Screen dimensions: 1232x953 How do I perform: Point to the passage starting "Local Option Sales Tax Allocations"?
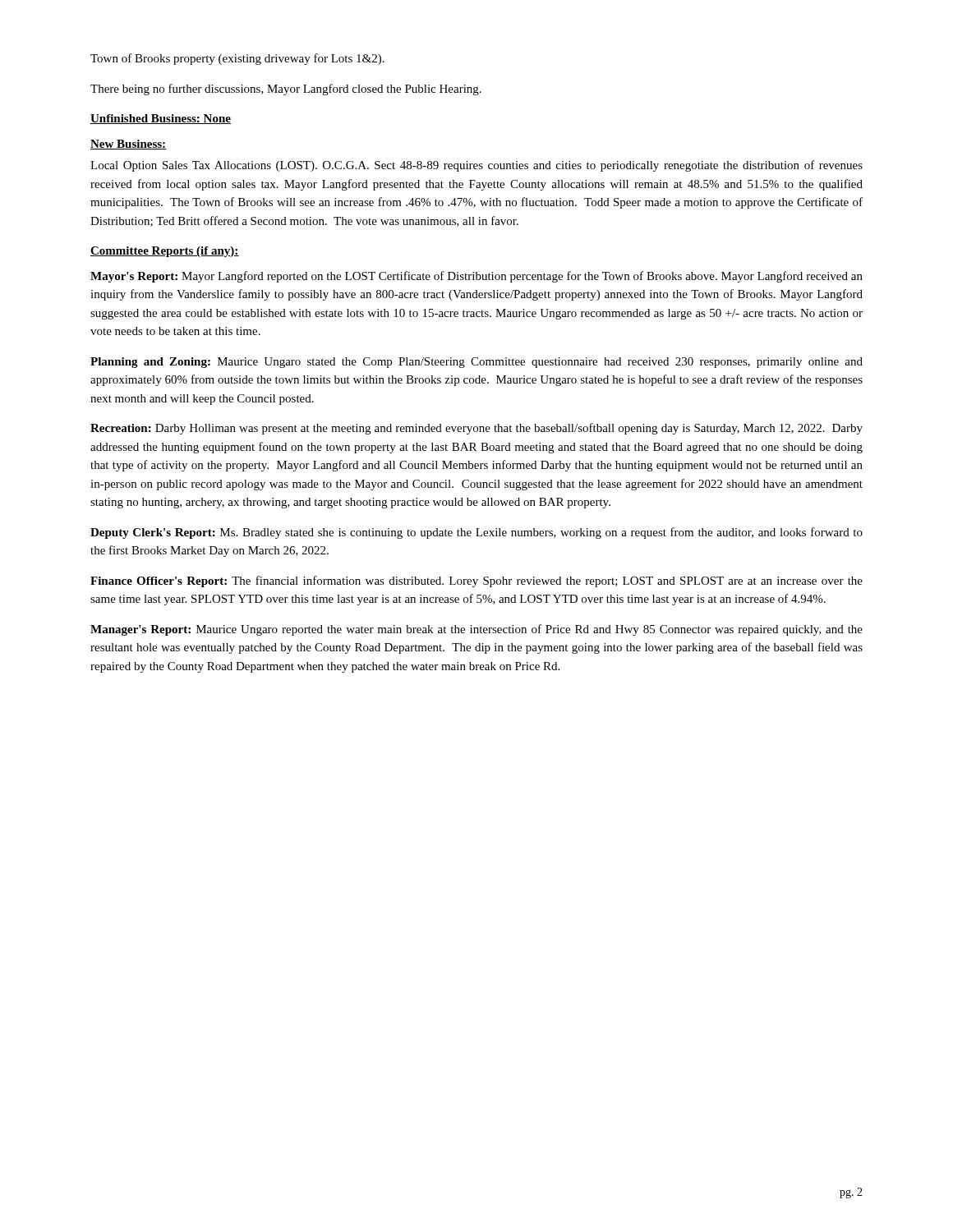476,193
